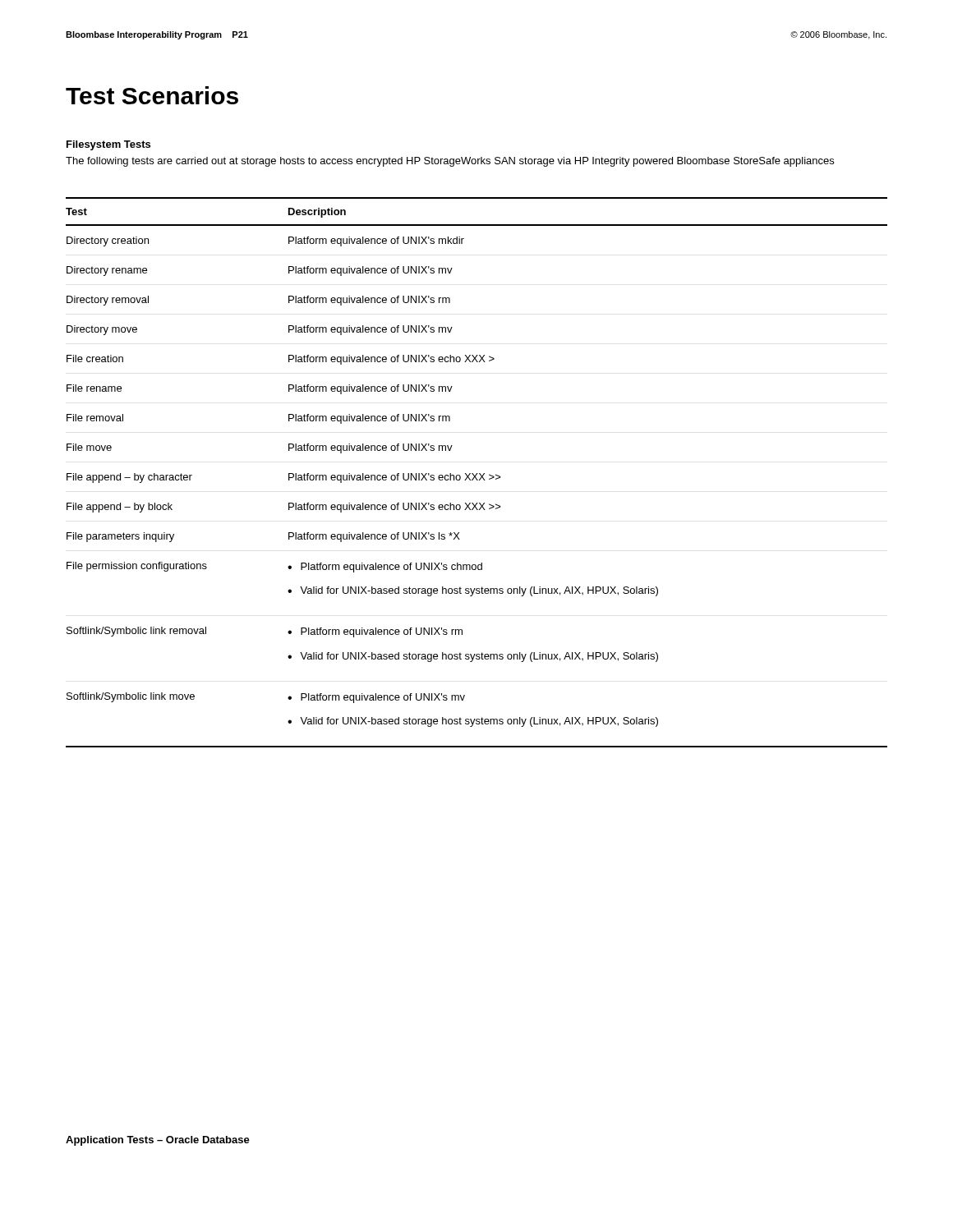Image resolution: width=953 pixels, height=1232 pixels.
Task: Find the block starting "Test Scenarios"
Action: [152, 96]
